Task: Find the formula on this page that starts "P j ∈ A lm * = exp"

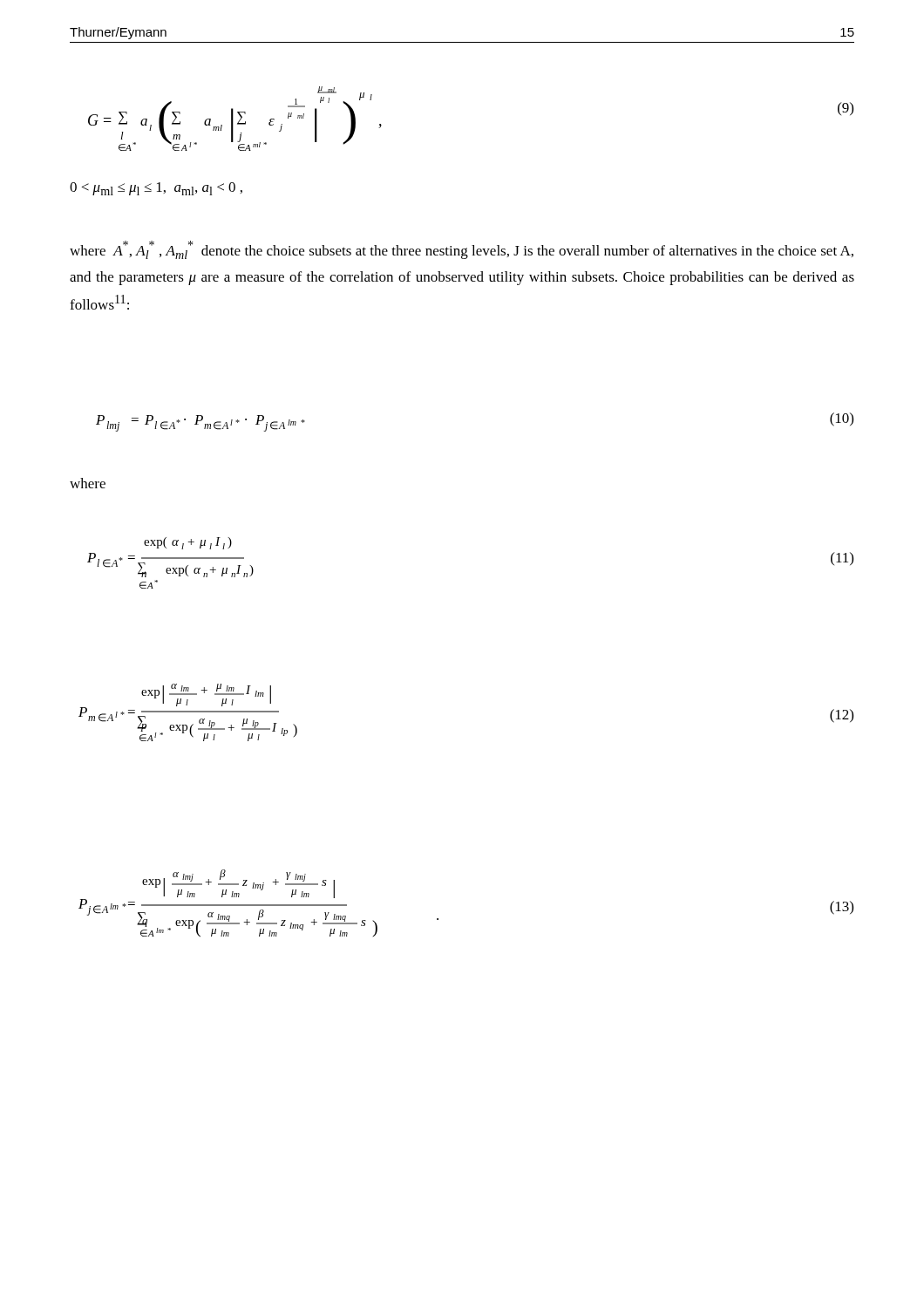Action: pos(462,907)
